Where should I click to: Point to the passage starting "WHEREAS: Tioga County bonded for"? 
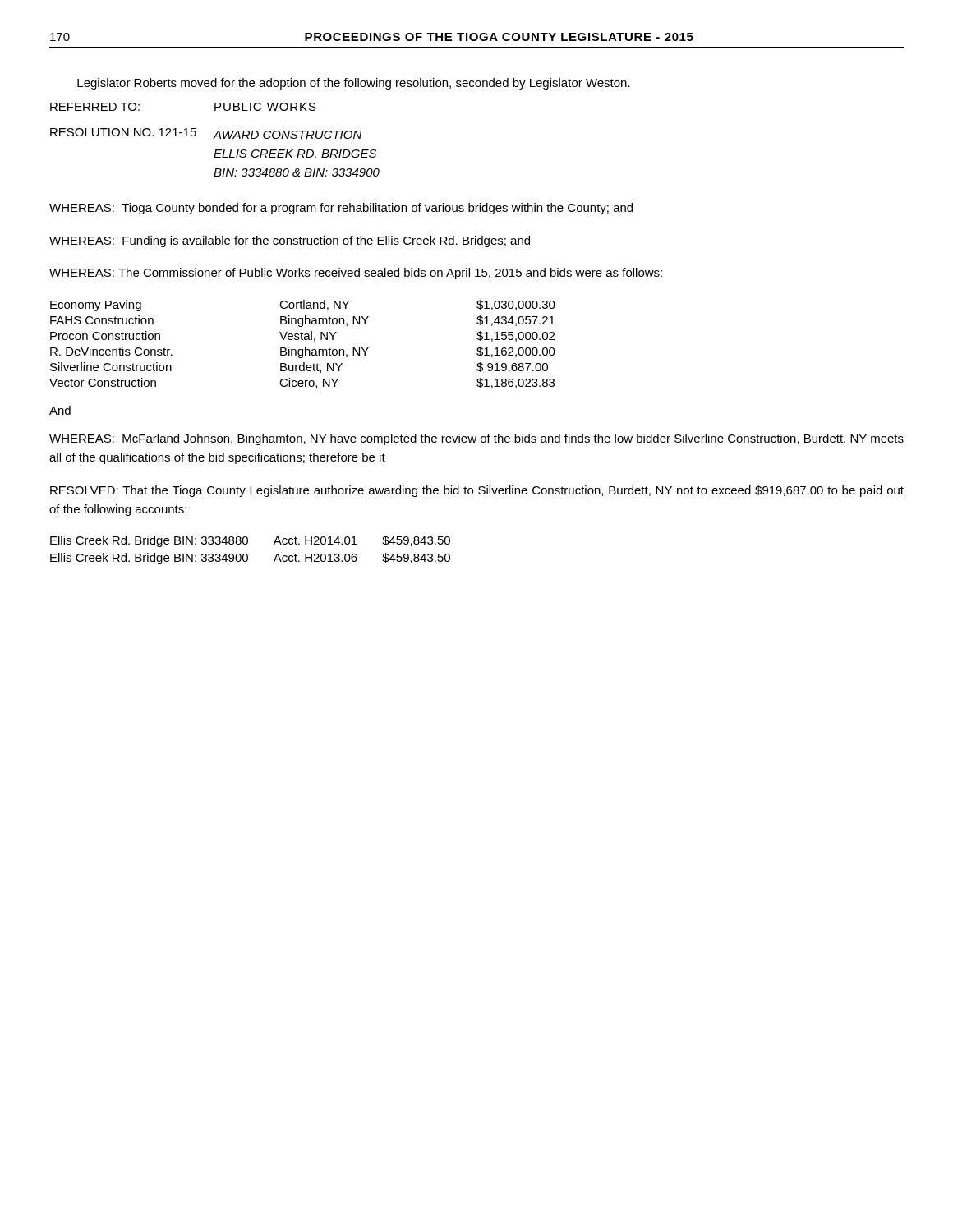[x=341, y=208]
